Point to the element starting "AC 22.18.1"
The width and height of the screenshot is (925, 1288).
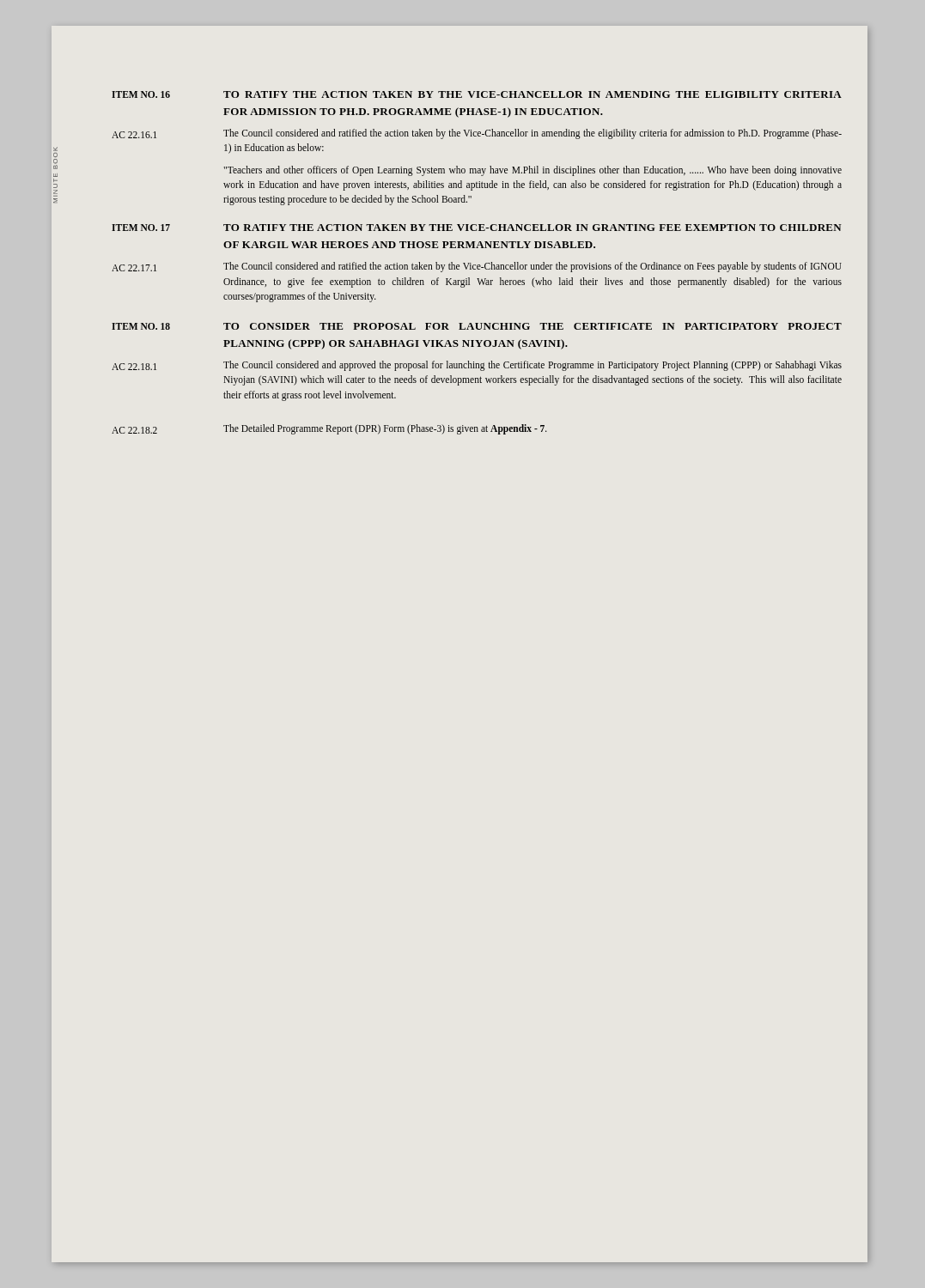[135, 367]
